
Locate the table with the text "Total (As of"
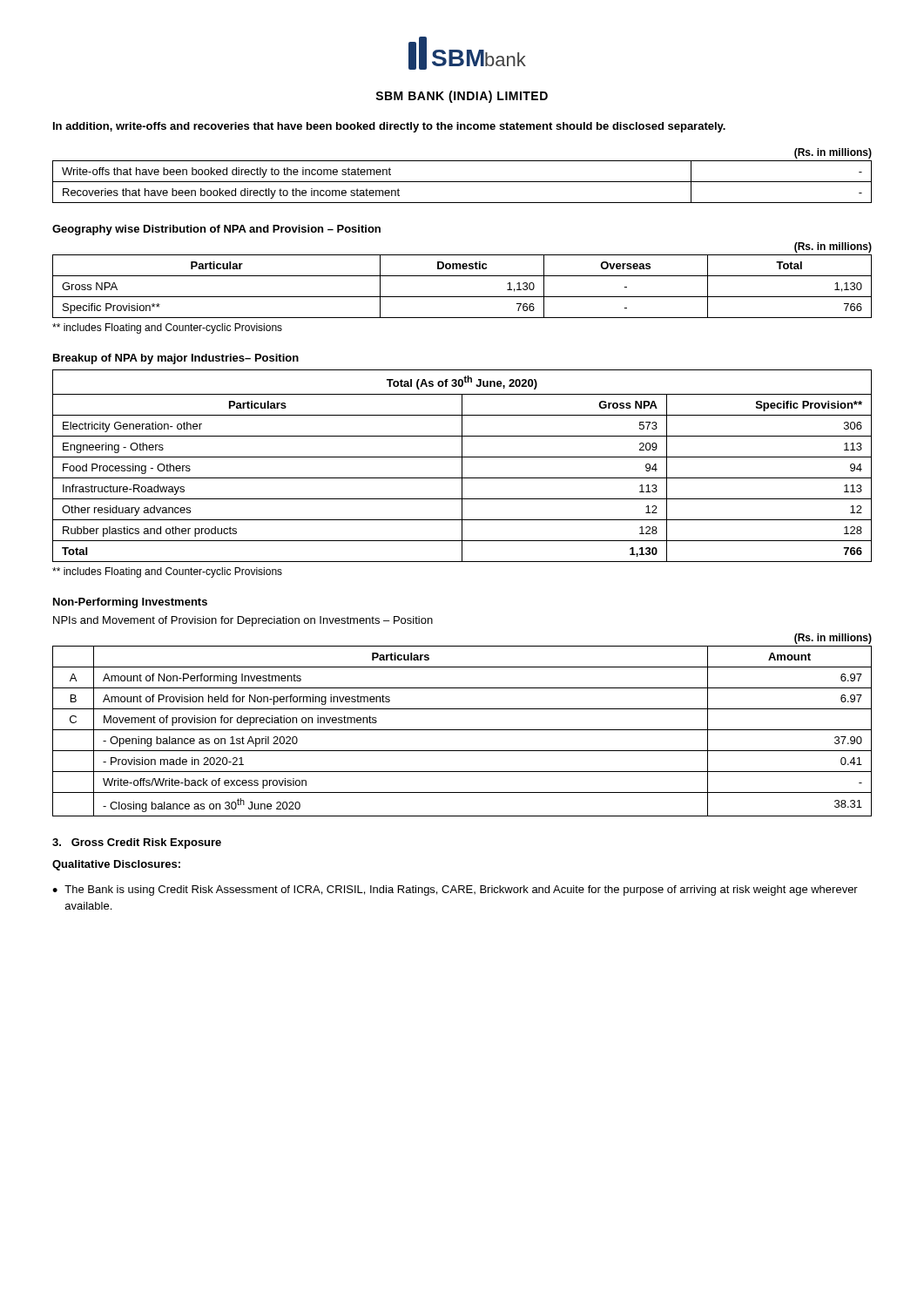click(x=462, y=466)
